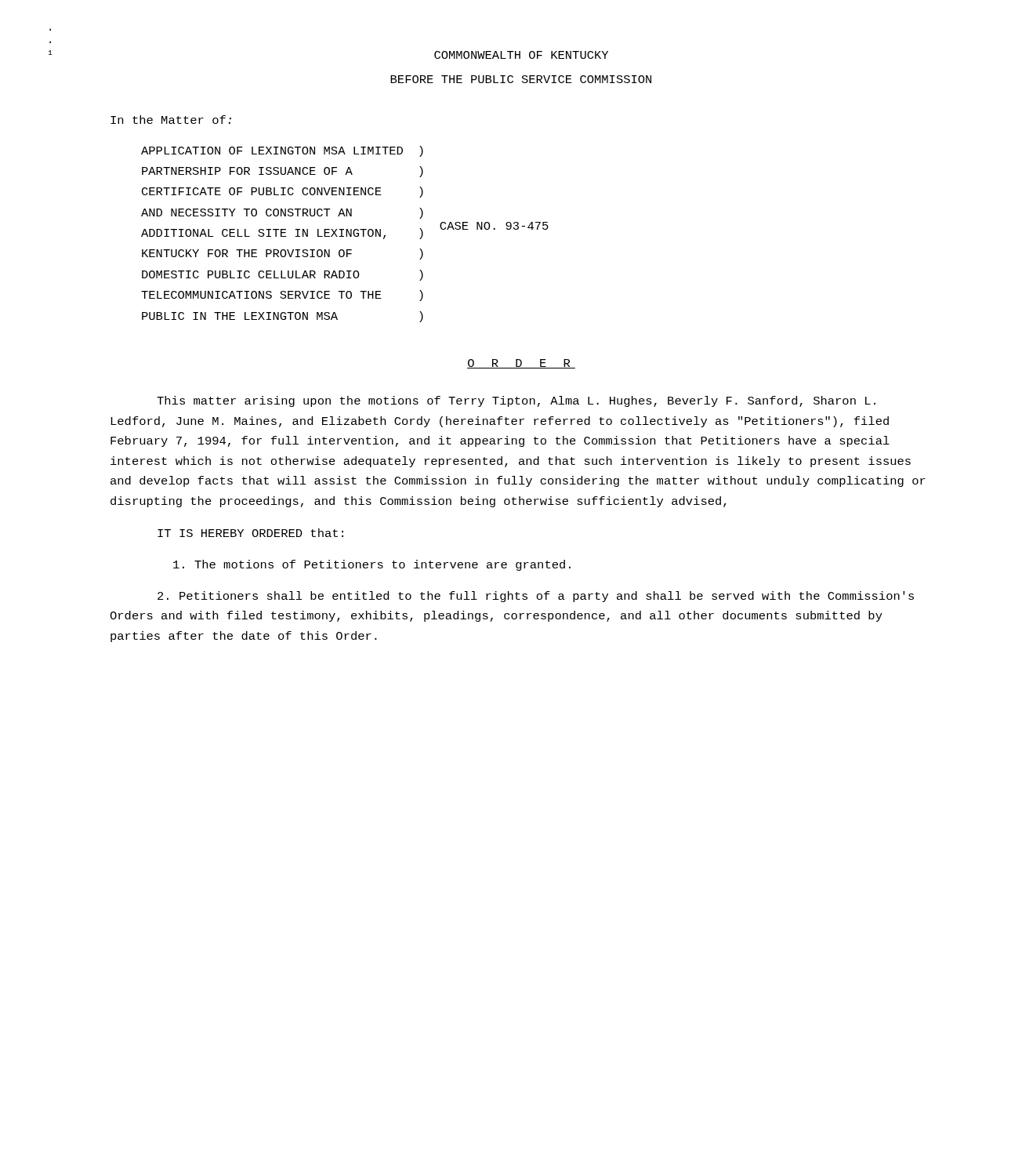Locate the block of text that opens with "This matter arising upon the"
This screenshot has width=1011, height=1176.
tap(518, 452)
